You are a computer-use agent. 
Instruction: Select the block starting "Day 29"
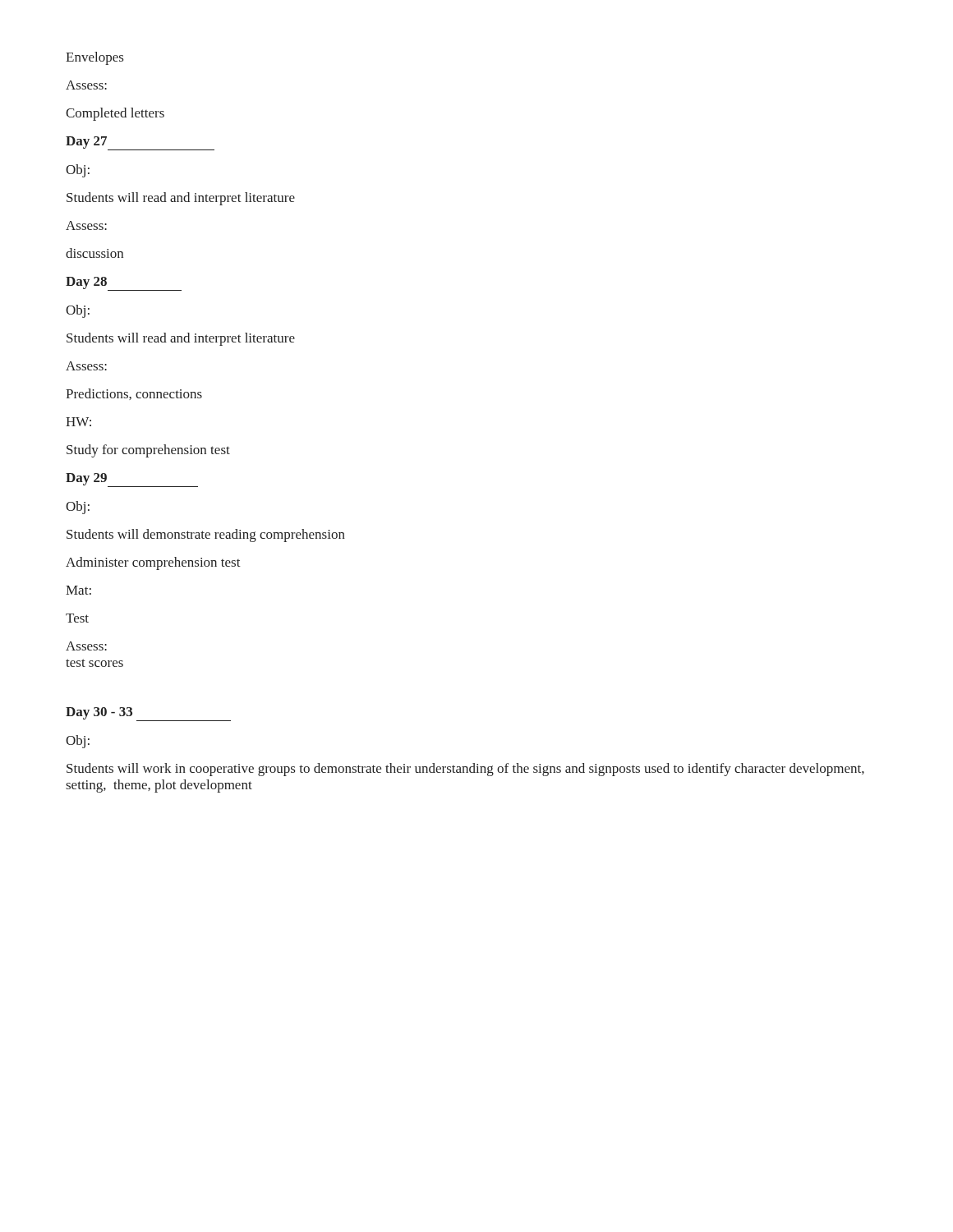(x=132, y=478)
